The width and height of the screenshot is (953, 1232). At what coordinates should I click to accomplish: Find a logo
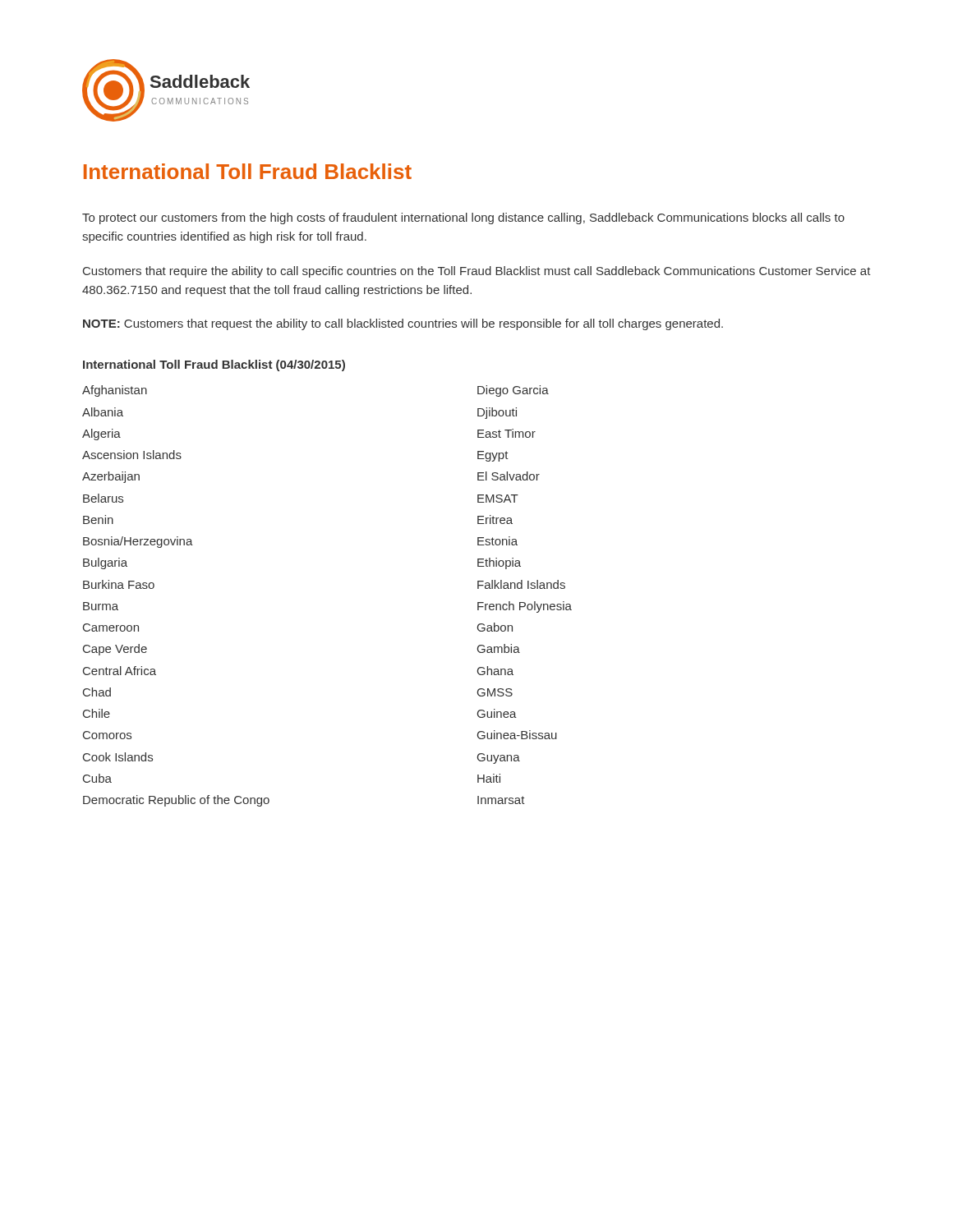point(476,92)
